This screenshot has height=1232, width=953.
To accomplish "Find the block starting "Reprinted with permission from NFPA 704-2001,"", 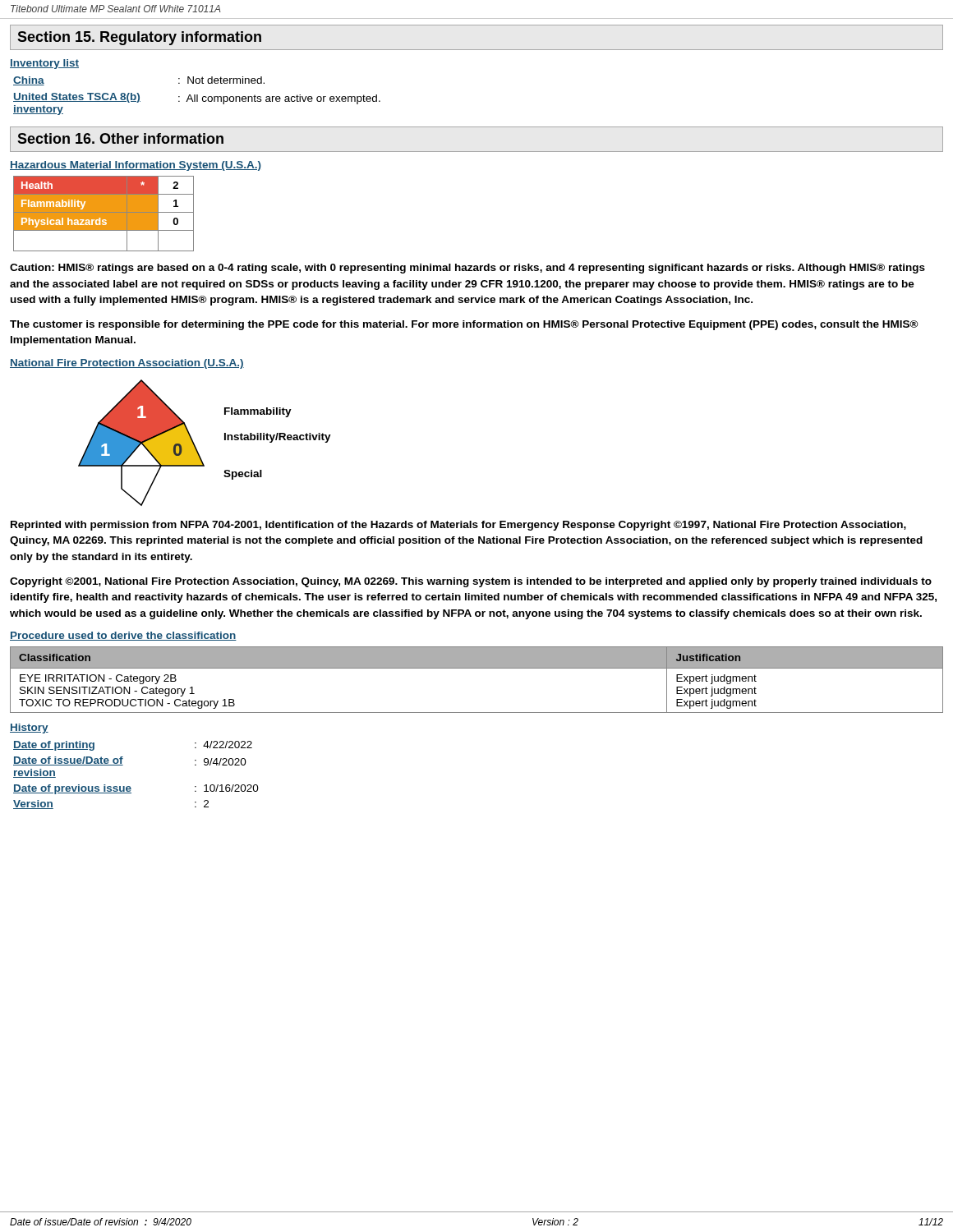I will 466,540.
